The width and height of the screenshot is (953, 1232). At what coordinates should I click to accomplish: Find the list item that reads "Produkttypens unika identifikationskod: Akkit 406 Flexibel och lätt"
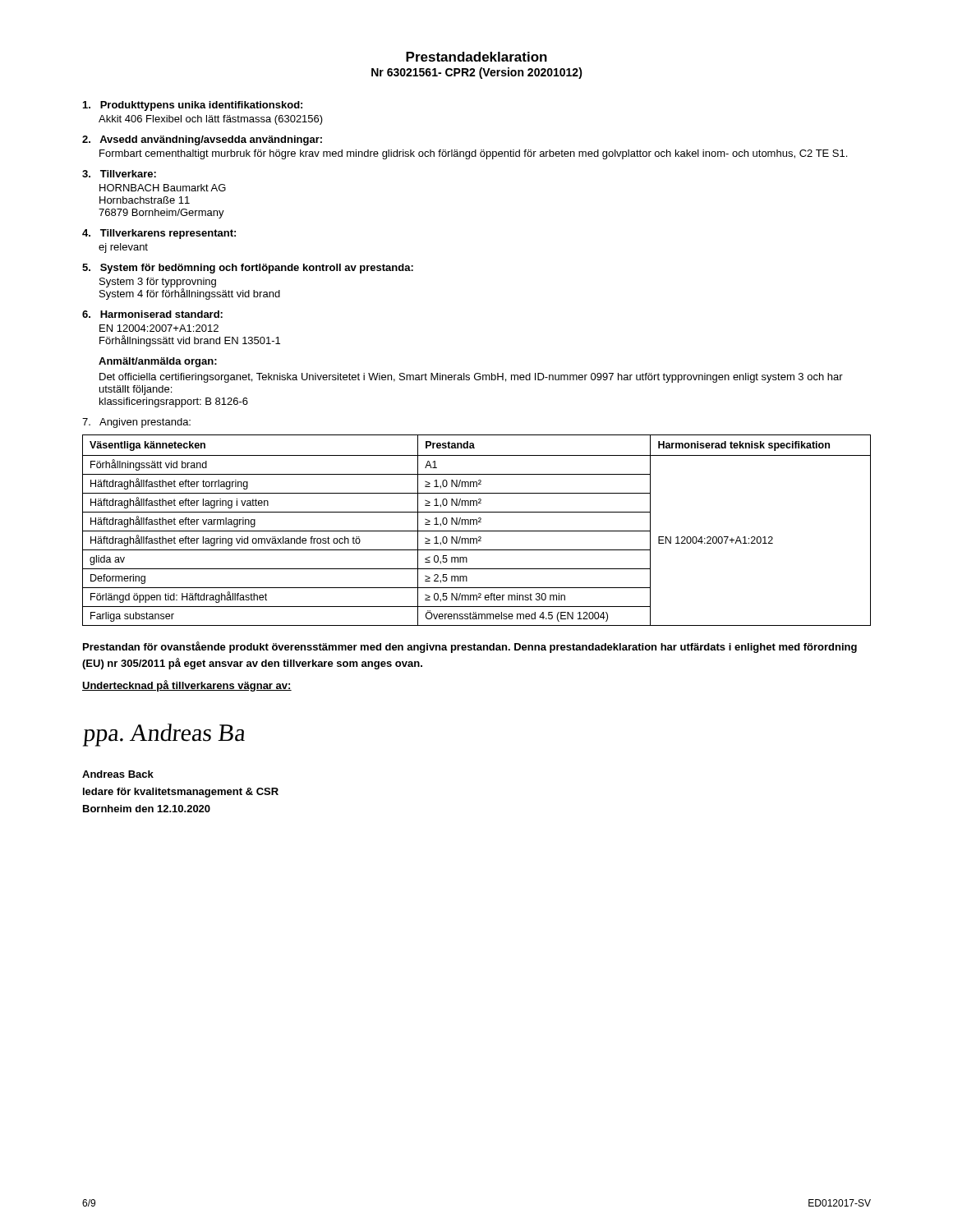pos(193,106)
